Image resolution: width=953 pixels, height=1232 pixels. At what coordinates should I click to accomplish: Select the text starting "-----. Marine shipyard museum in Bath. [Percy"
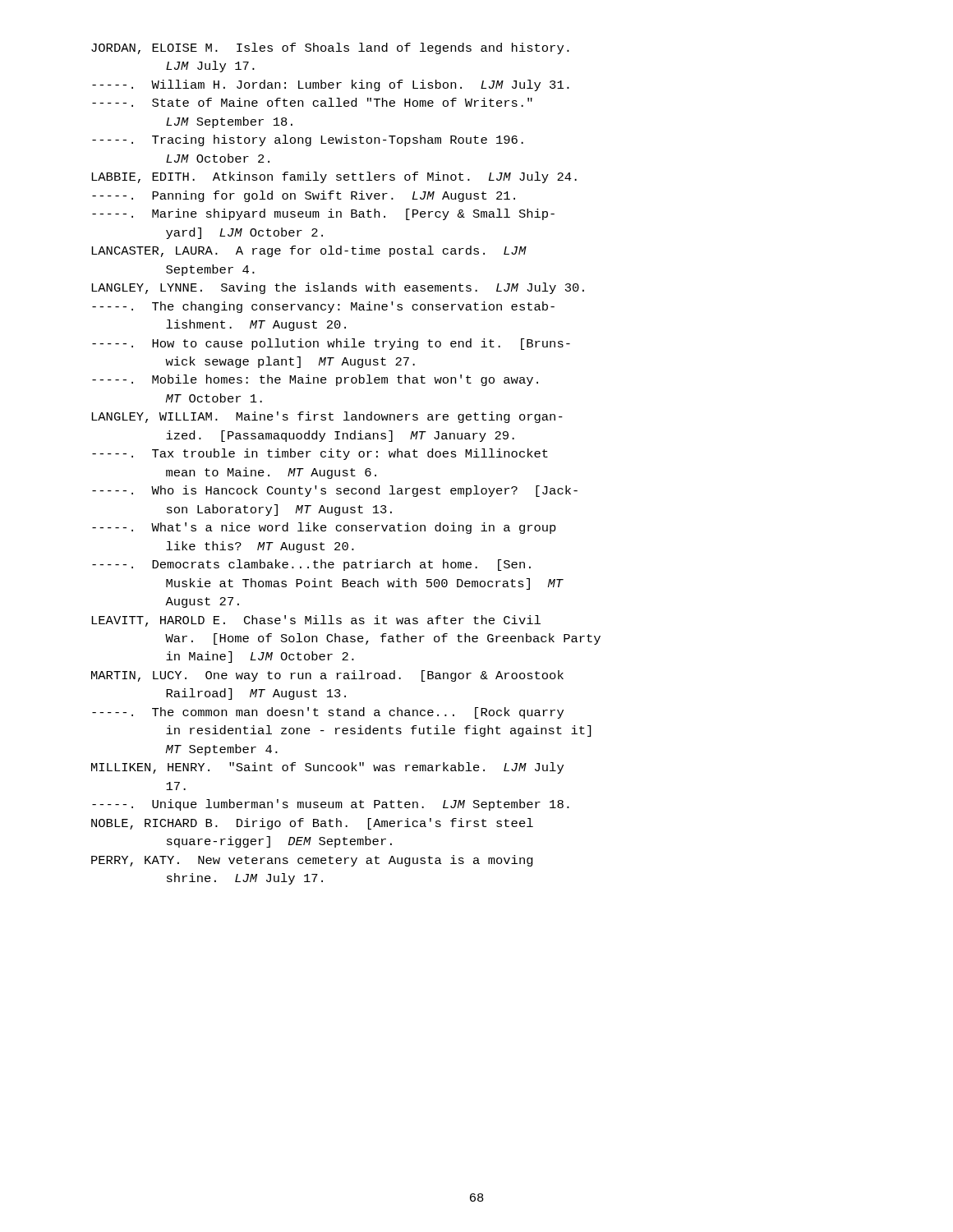point(476,224)
